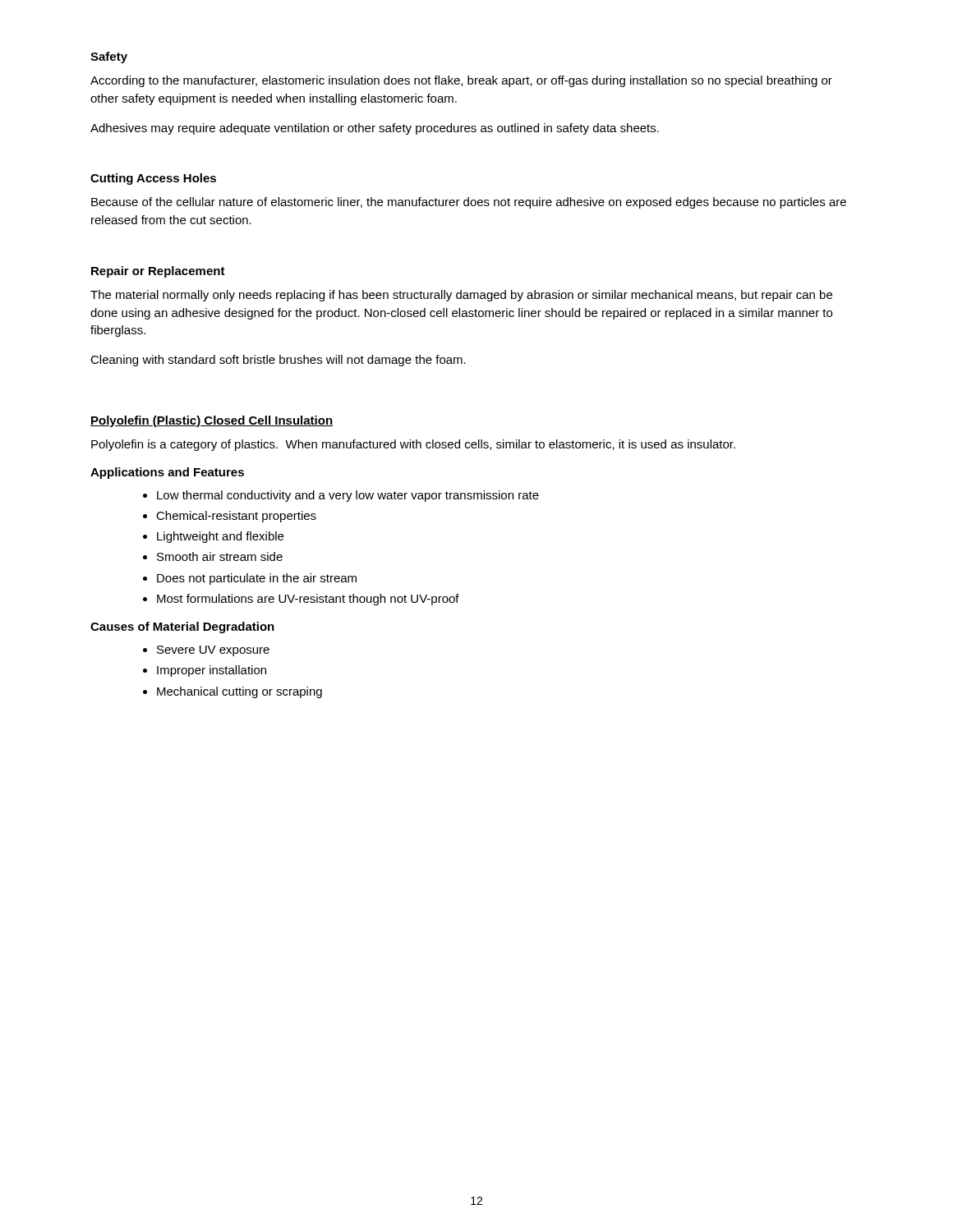This screenshot has width=953, height=1232.
Task: Click the passage that begins "According to the manufacturer, elastomeric insulation does"
Action: (x=461, y=89)
